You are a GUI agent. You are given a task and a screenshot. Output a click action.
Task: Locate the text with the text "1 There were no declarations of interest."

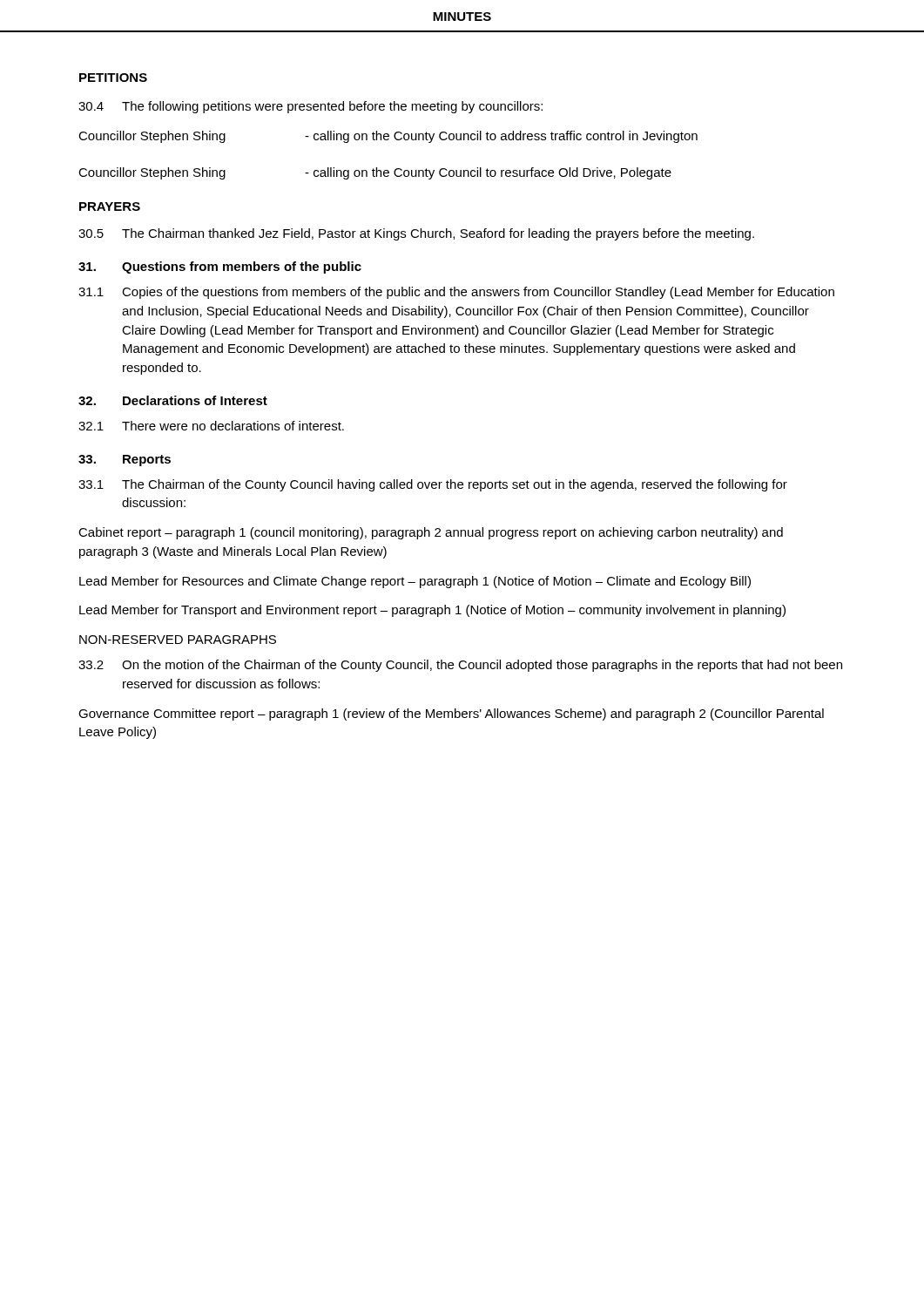[x=211, y=426]
